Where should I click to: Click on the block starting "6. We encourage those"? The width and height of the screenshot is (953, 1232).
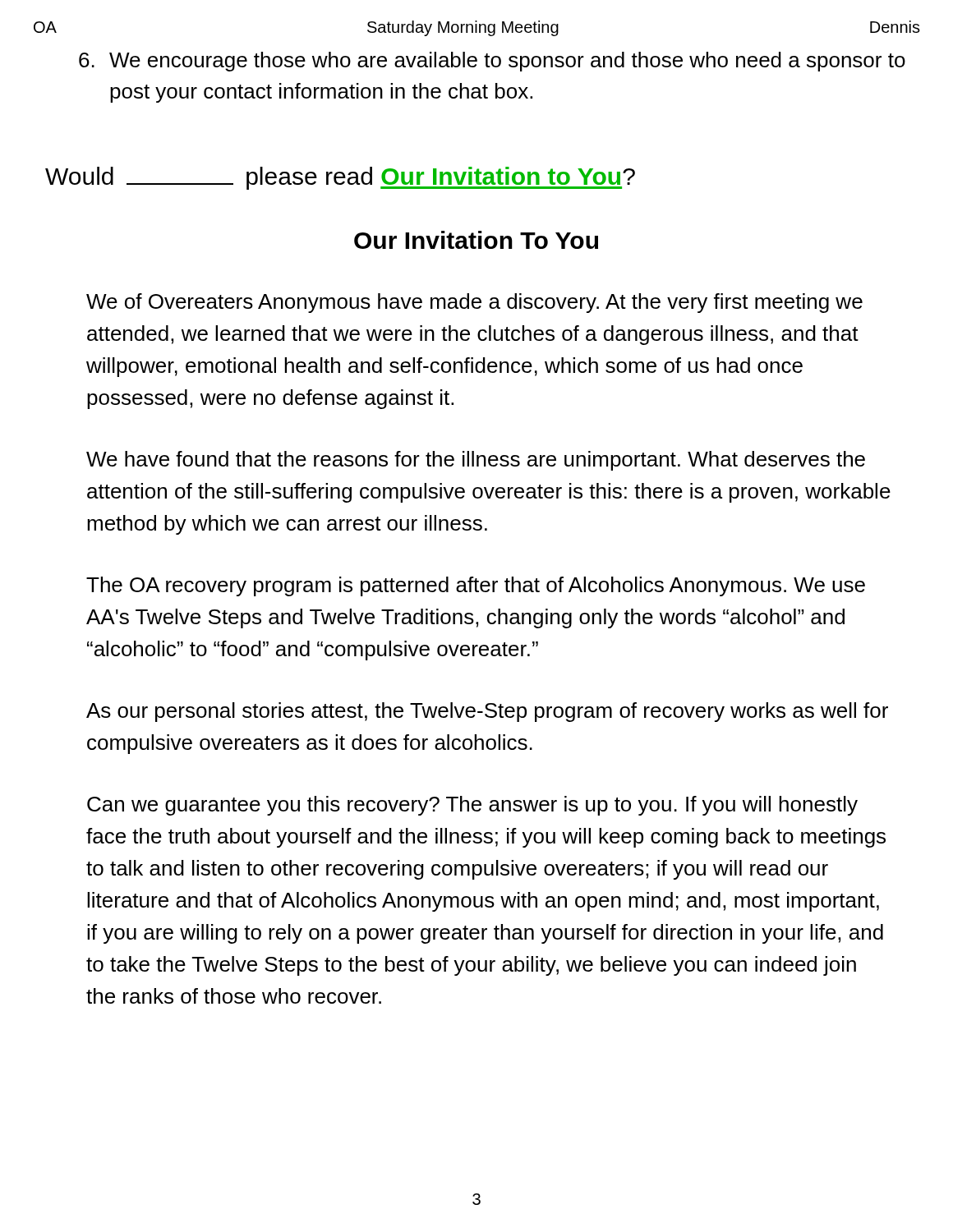493,76
